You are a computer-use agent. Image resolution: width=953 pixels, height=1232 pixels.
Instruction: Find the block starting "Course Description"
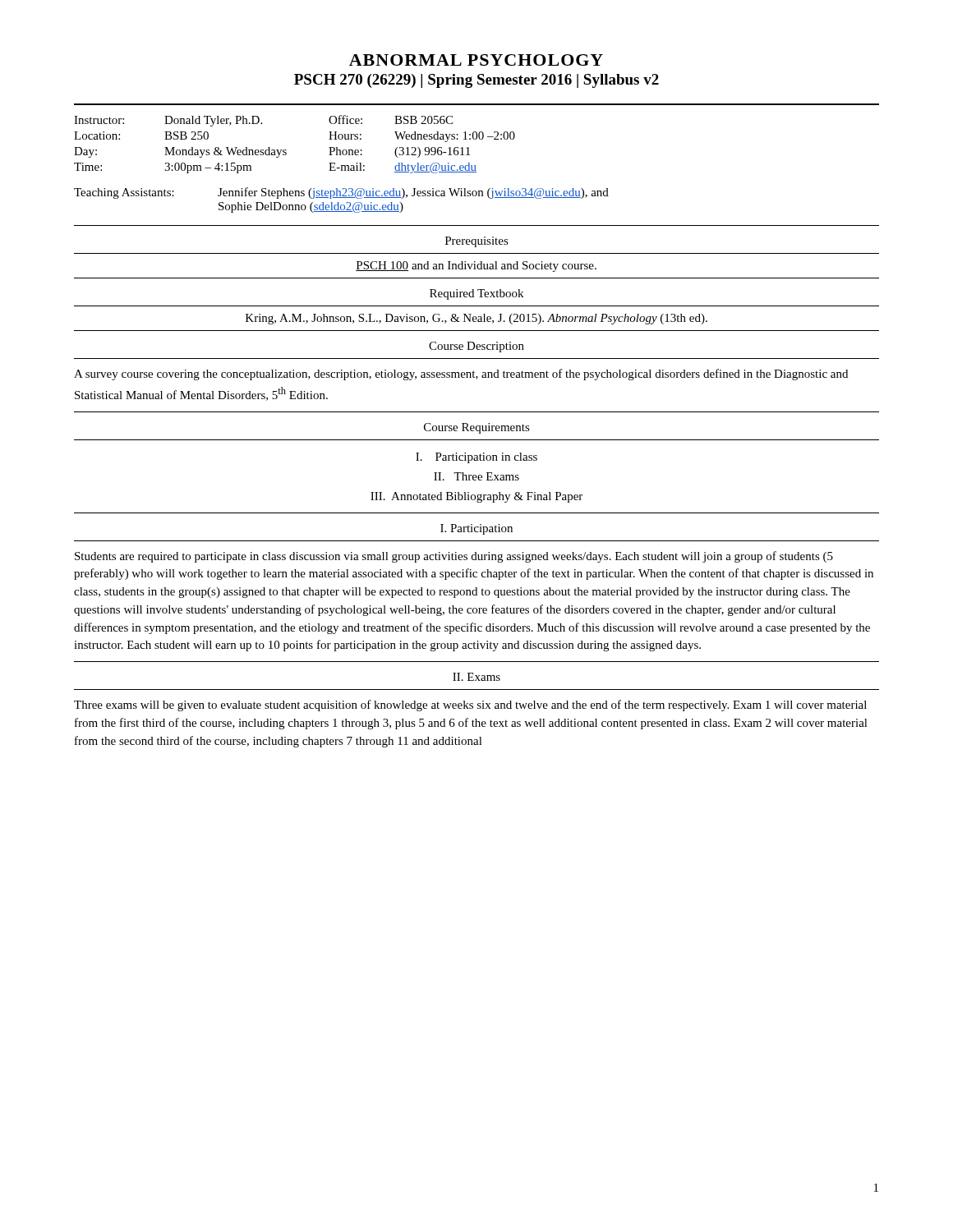476,346
